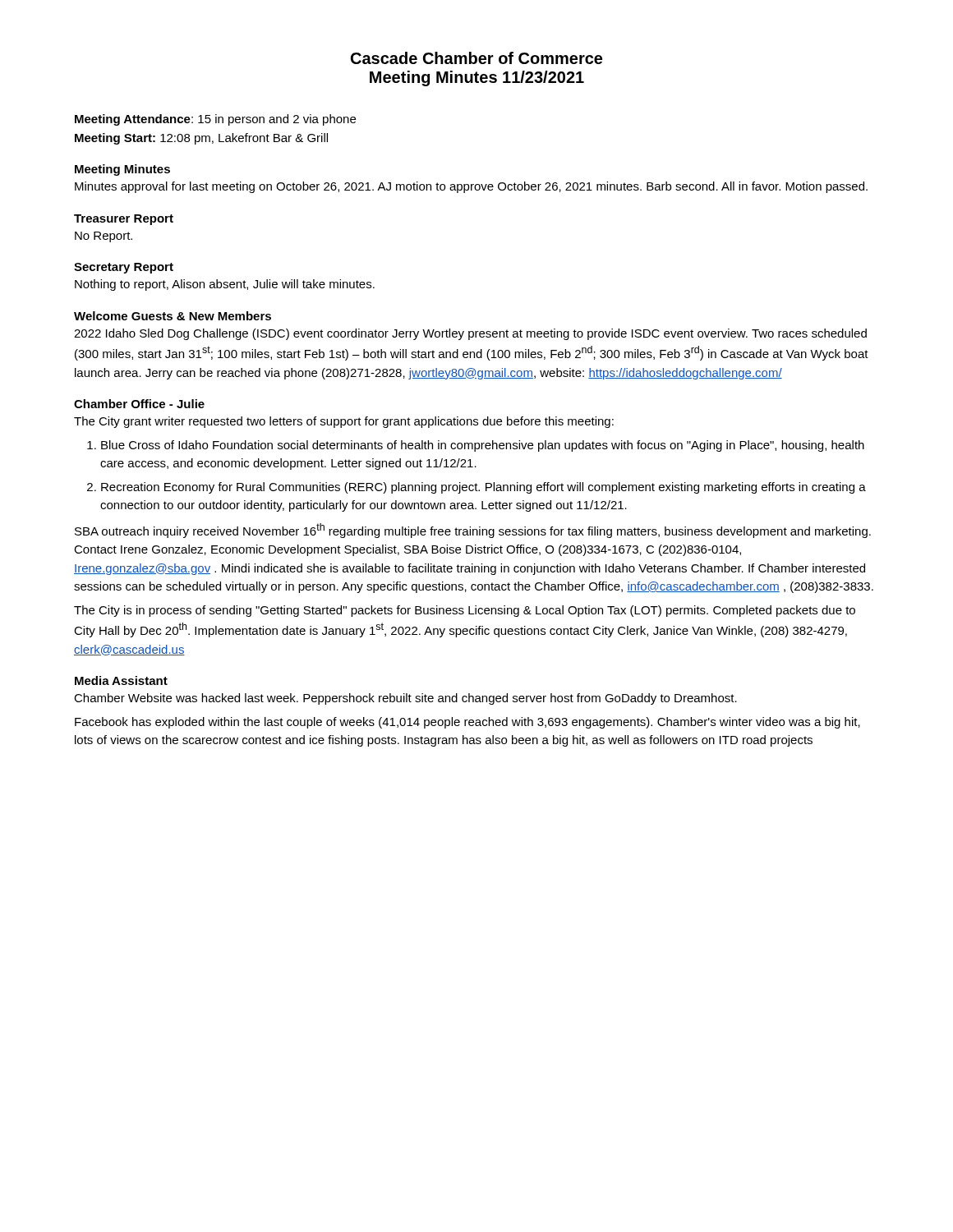Navigate to the text starting "Welcome Guests & New Members"
The height and width of the screenshot is (1232, 953).
tap(173, 315)
